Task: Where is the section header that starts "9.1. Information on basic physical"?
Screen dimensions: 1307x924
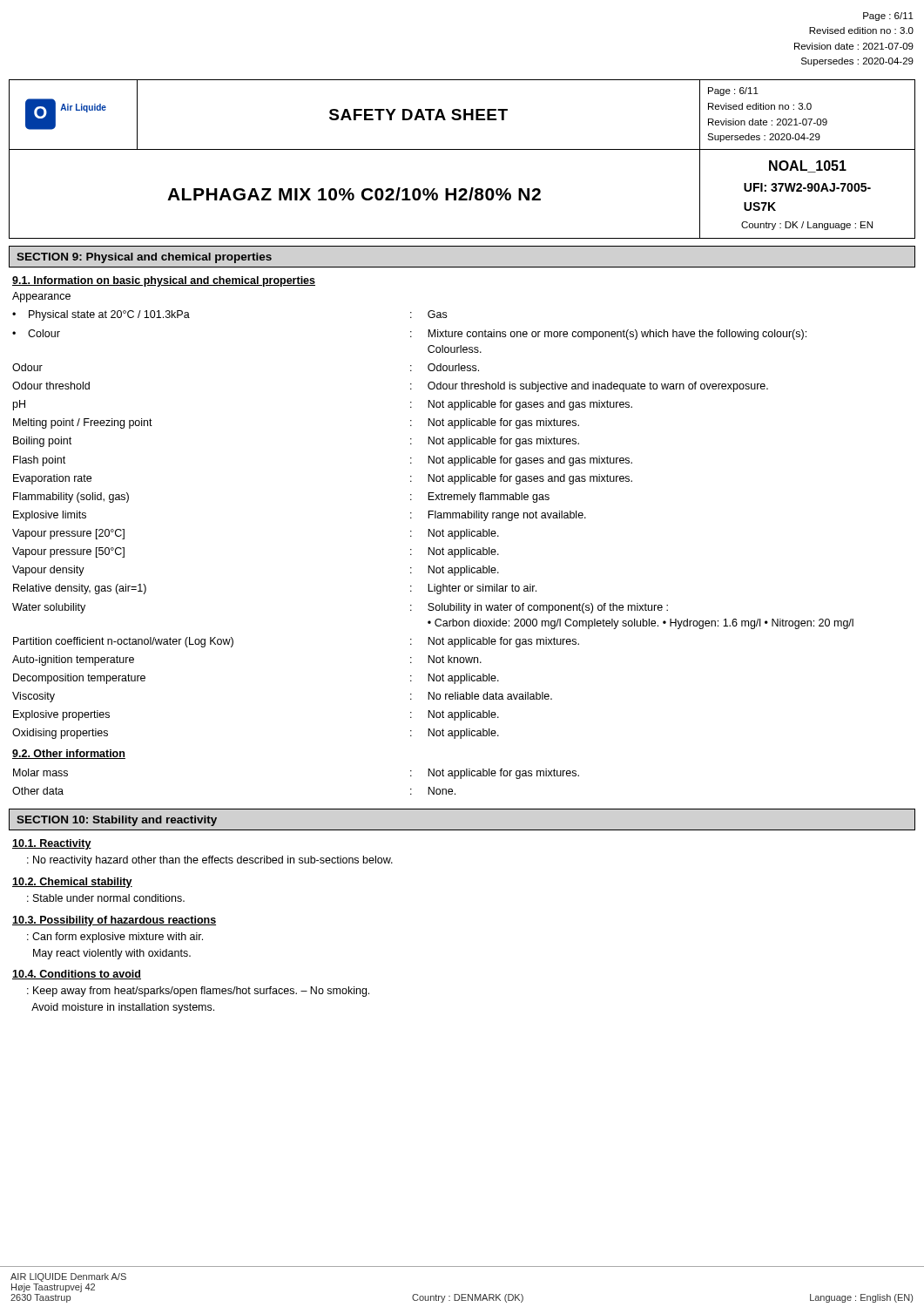Action: 164,281
